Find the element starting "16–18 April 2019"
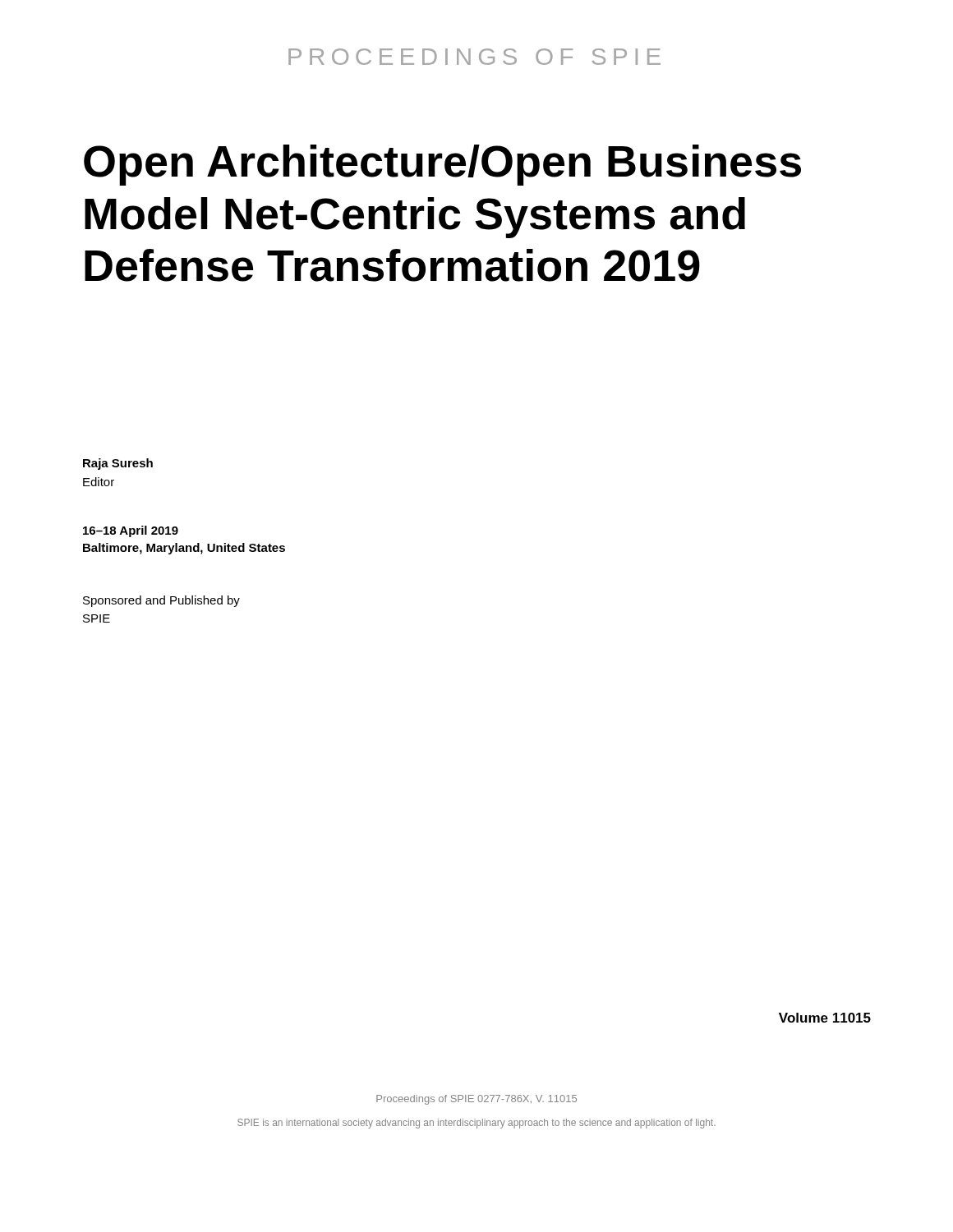 pyautogui.click(x=130, y=530)
